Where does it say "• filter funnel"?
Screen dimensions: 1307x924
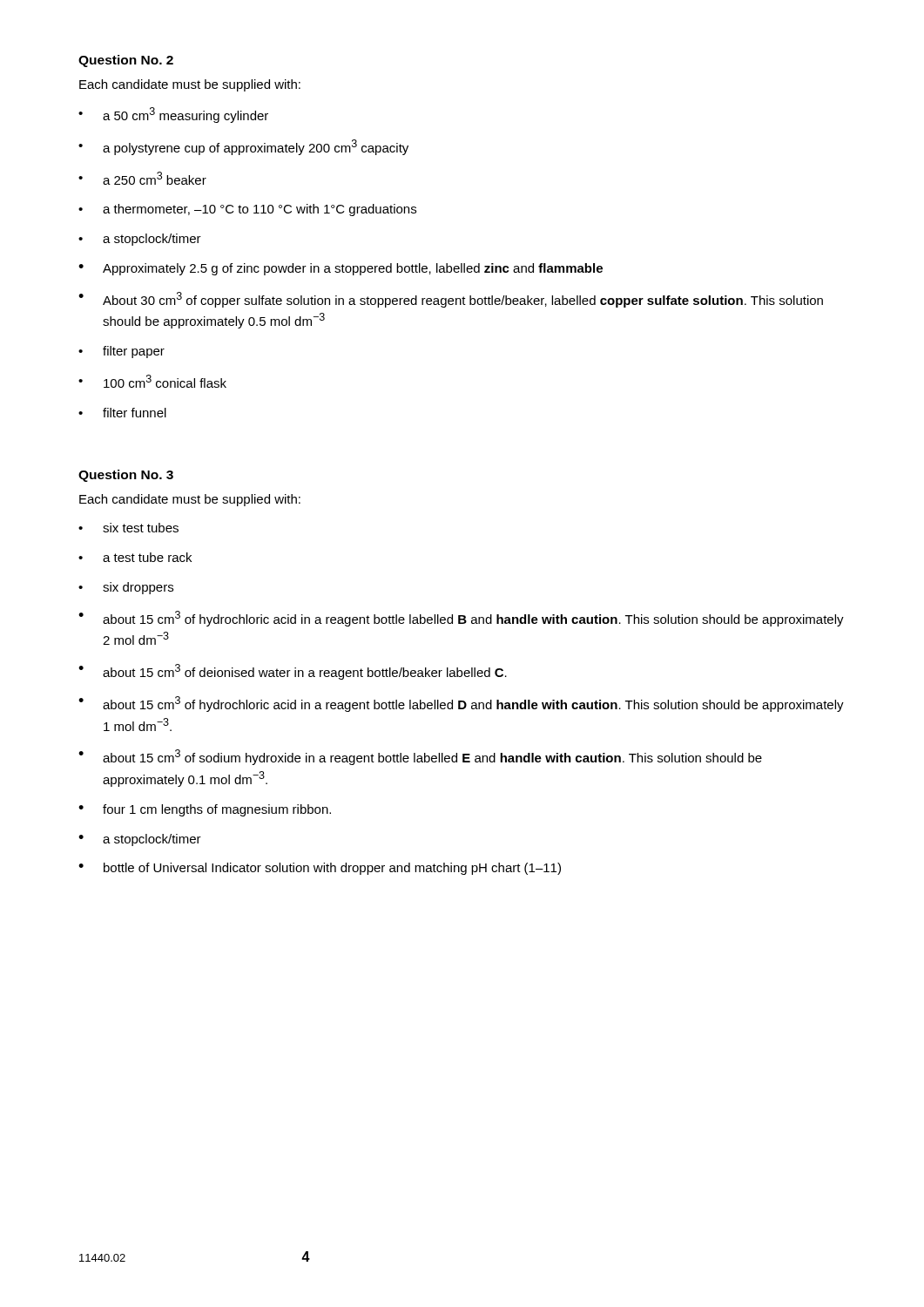coord(122,413)
